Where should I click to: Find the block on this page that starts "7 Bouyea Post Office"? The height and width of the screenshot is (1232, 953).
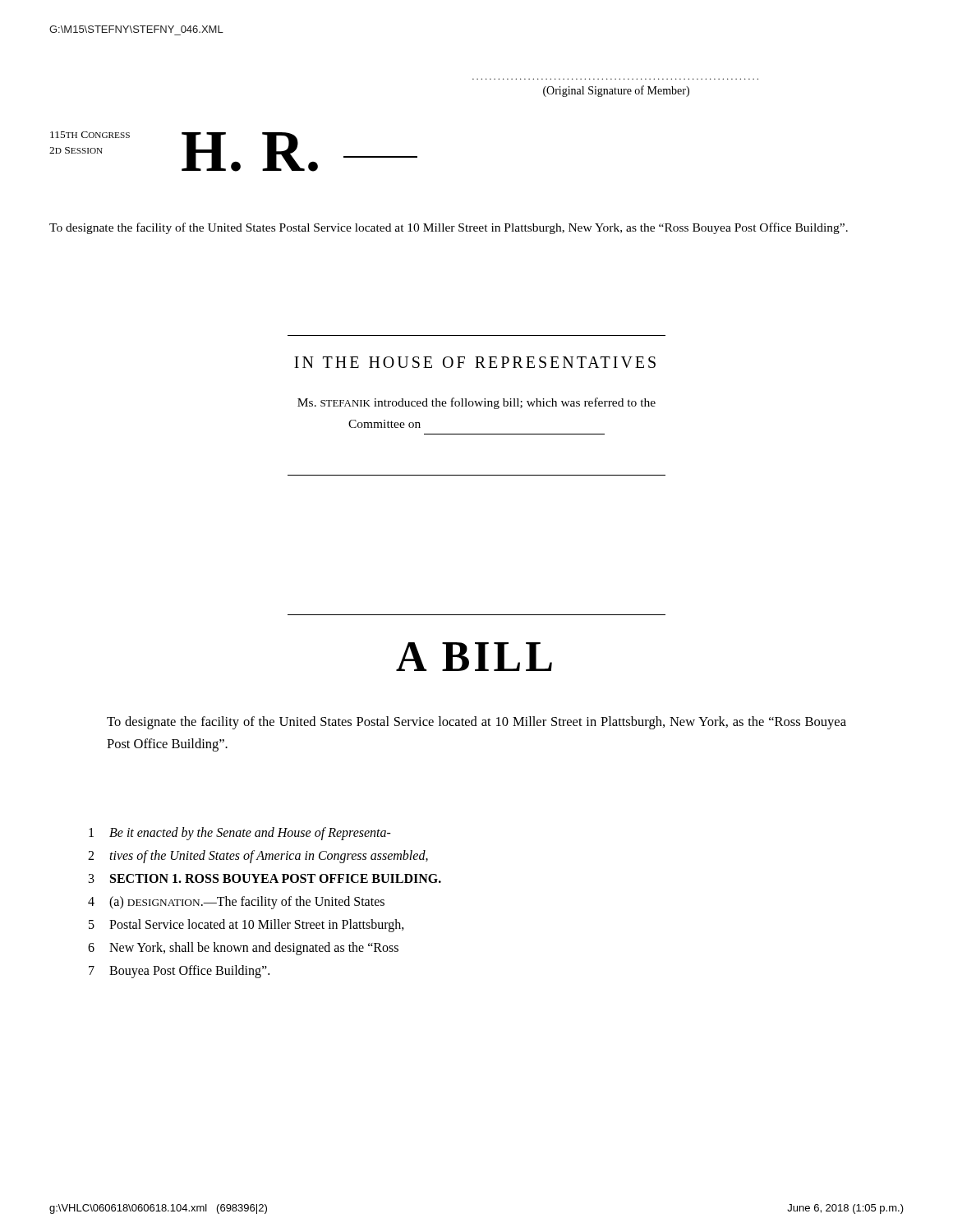pos(179,972)
